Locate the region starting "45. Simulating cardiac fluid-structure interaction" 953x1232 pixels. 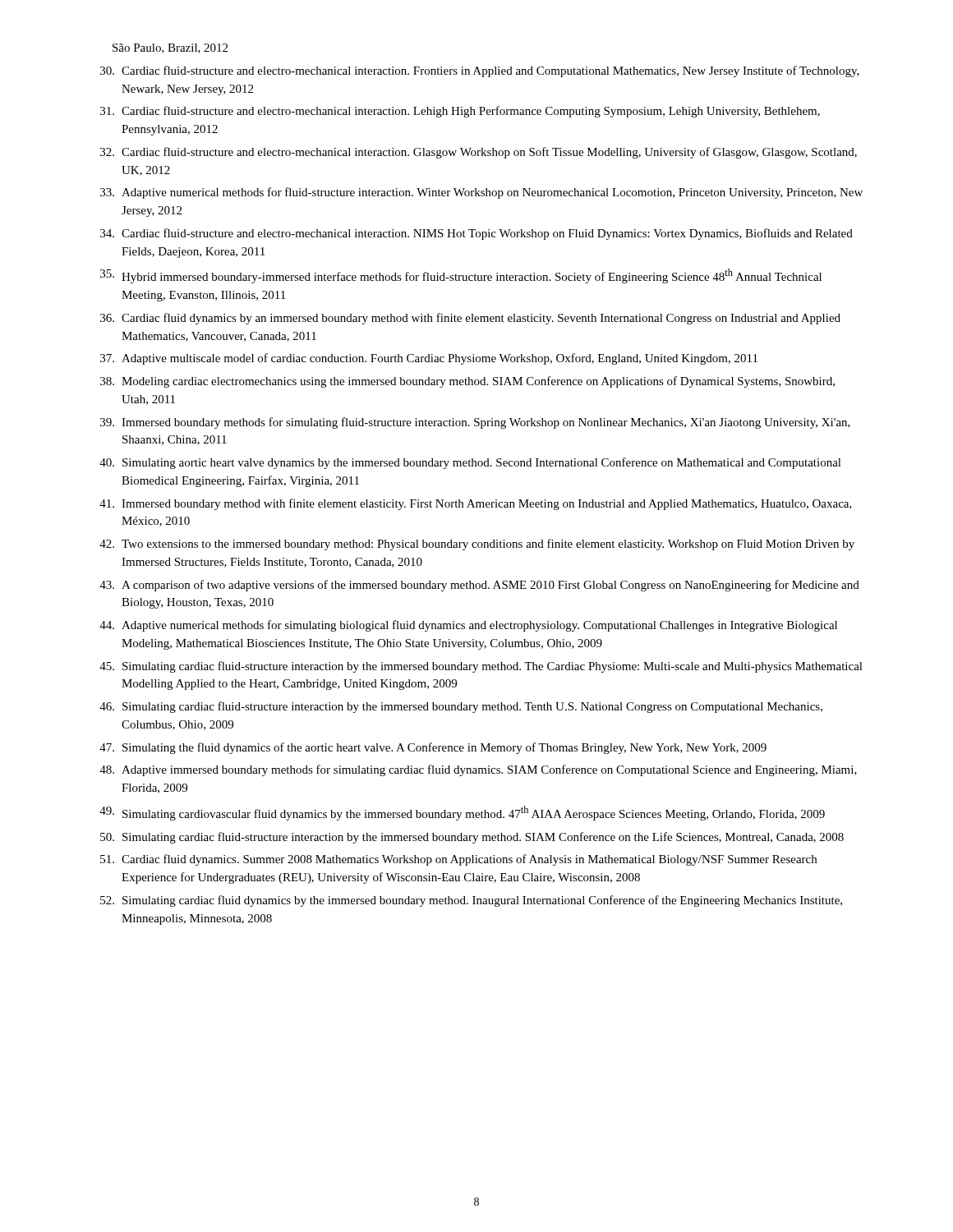(476, 675)
